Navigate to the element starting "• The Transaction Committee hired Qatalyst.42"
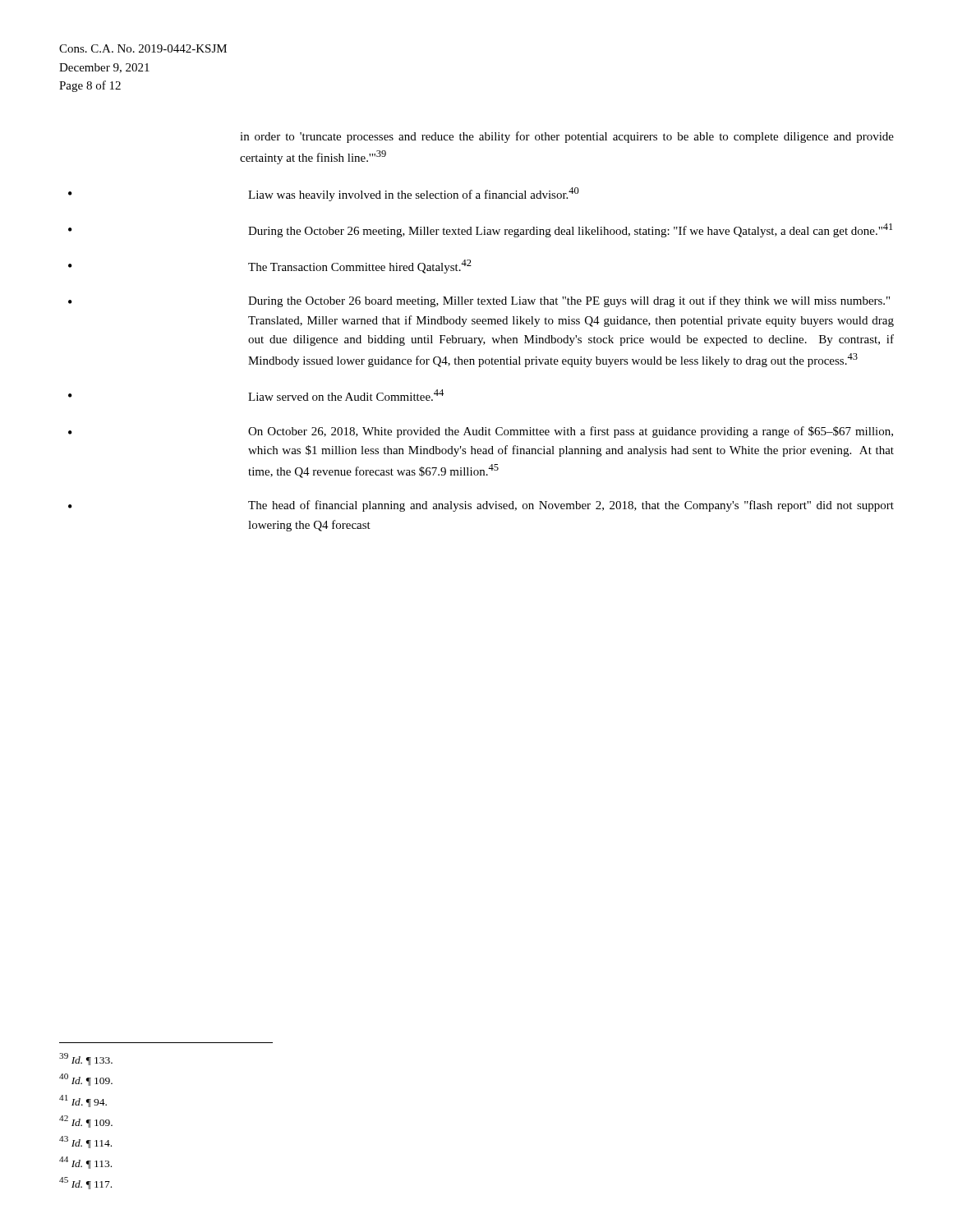Viewport: 953px width, 1232px height. click(x=476, y=266)
